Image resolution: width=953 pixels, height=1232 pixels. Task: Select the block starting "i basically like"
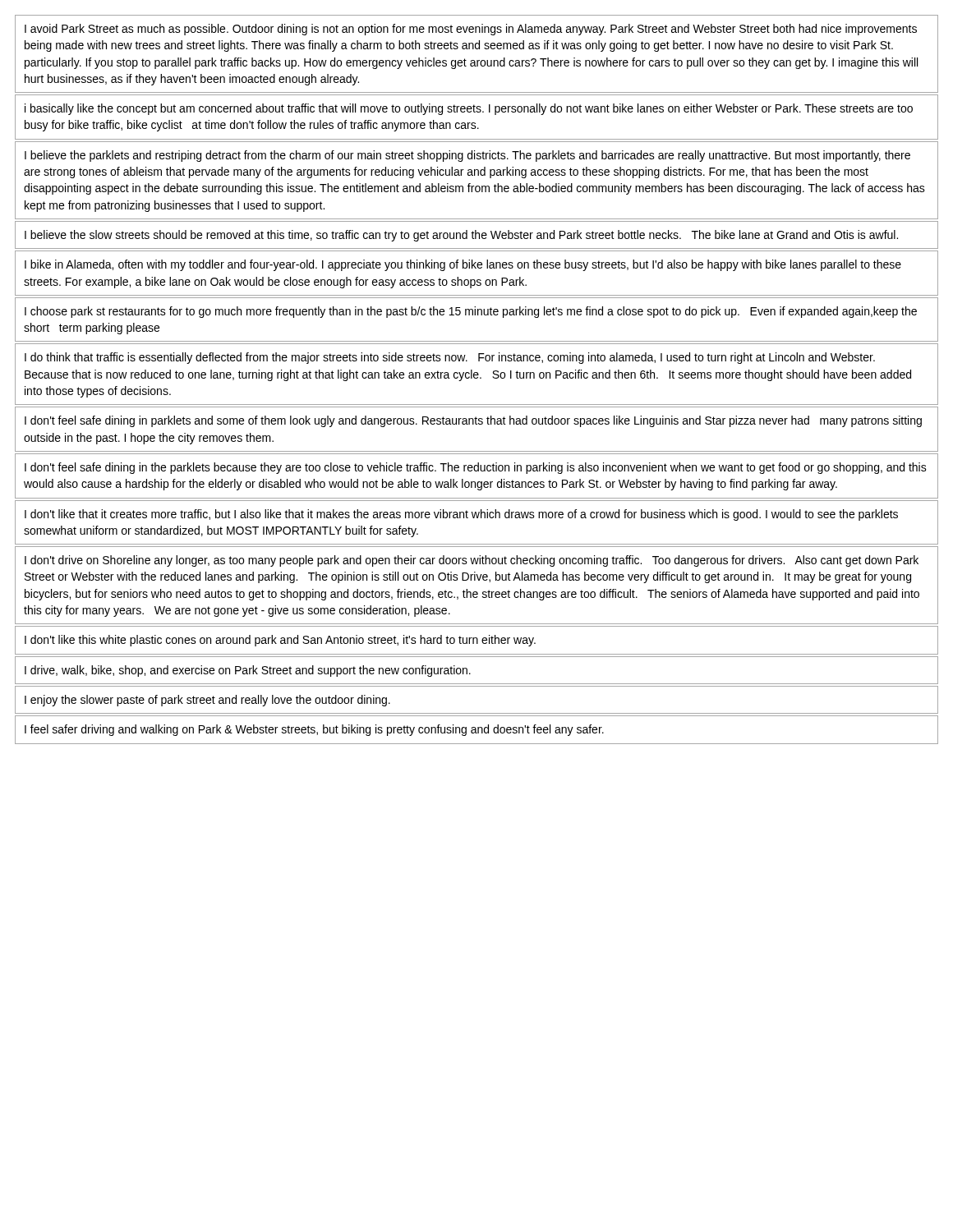click(476, 117)
